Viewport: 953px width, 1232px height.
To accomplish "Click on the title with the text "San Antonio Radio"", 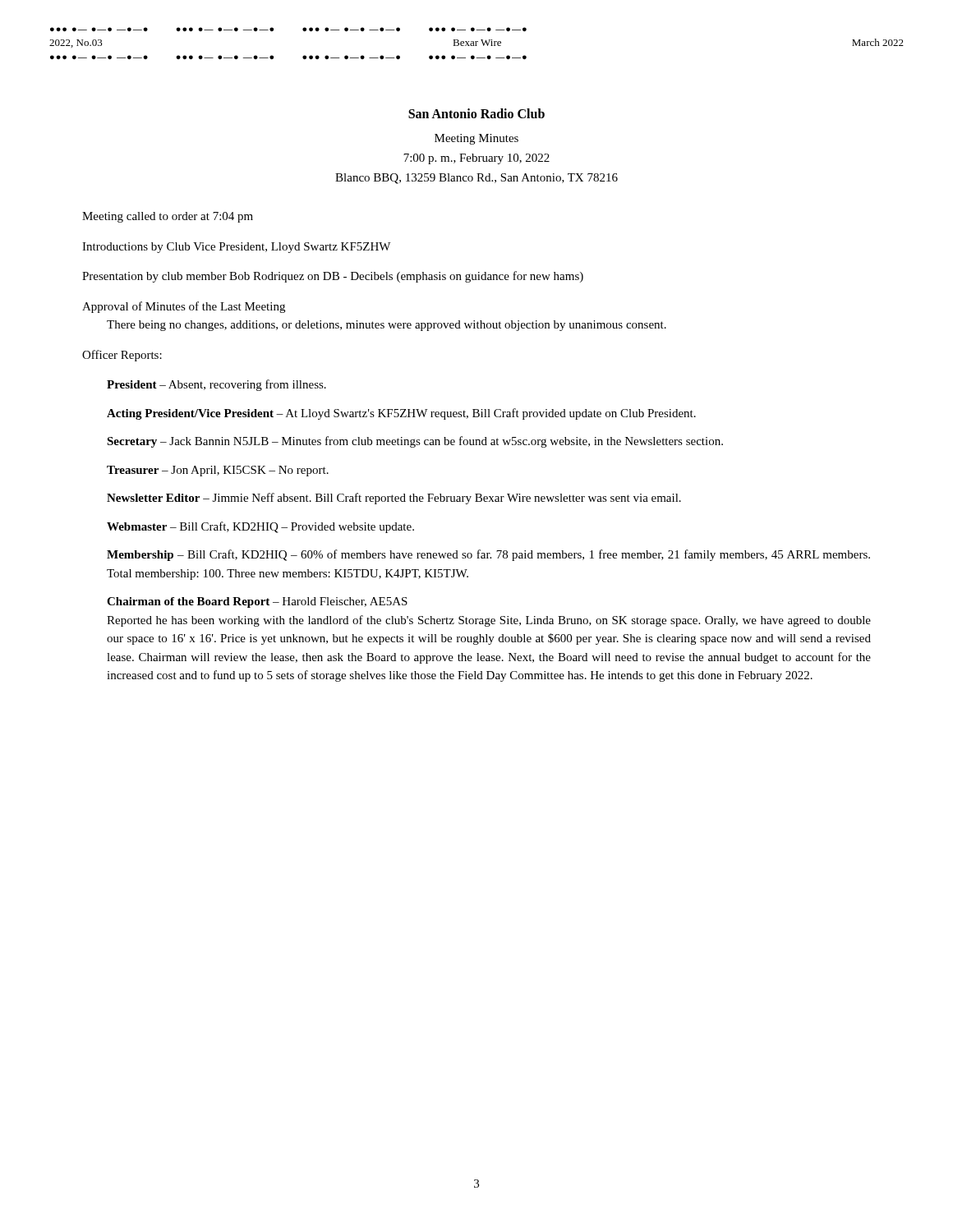I will 476,114.
